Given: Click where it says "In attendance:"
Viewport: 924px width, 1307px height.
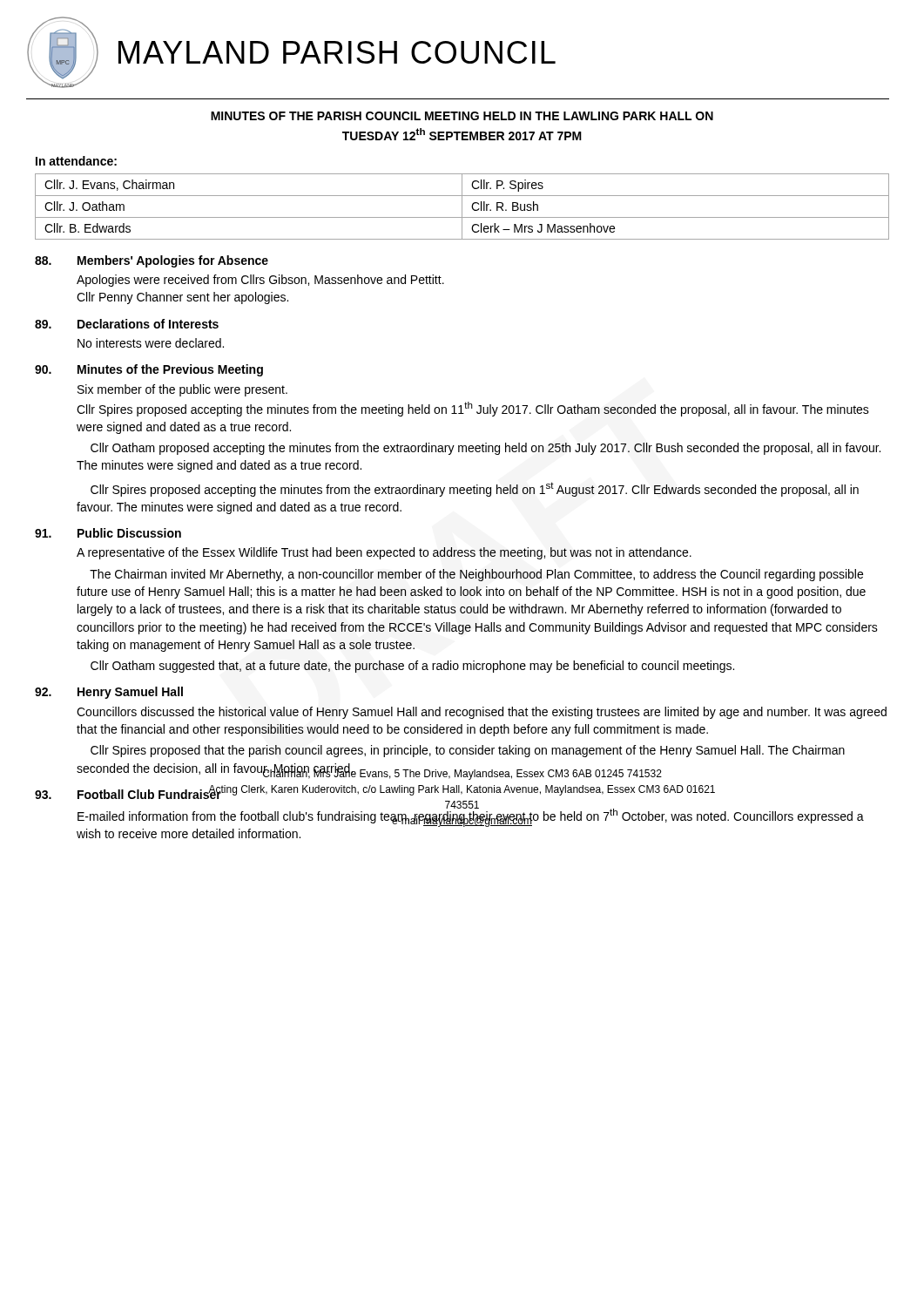Looking at the screenshot, I should click(76, 161).
